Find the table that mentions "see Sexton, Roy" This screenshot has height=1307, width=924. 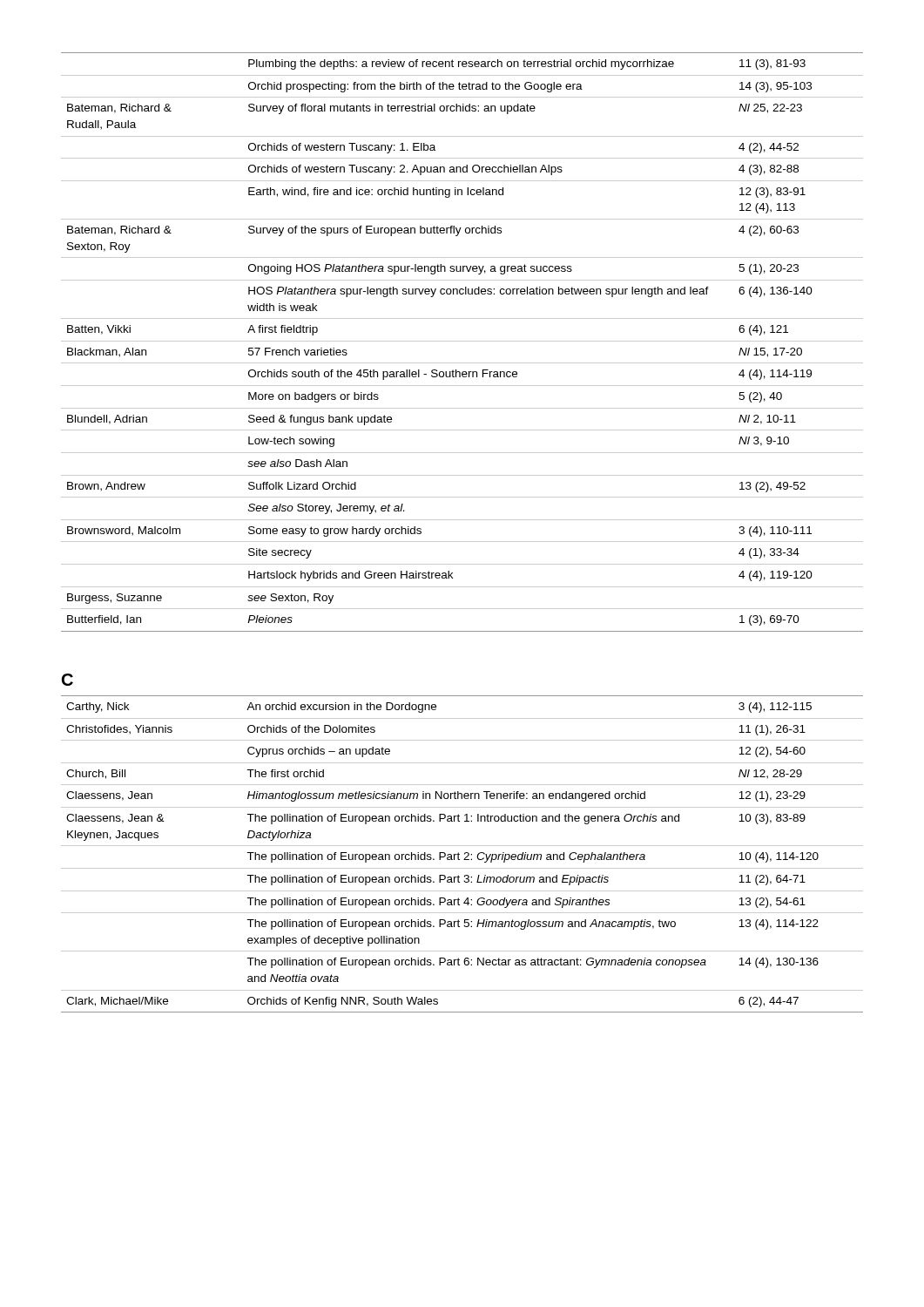tap(462, 342)
